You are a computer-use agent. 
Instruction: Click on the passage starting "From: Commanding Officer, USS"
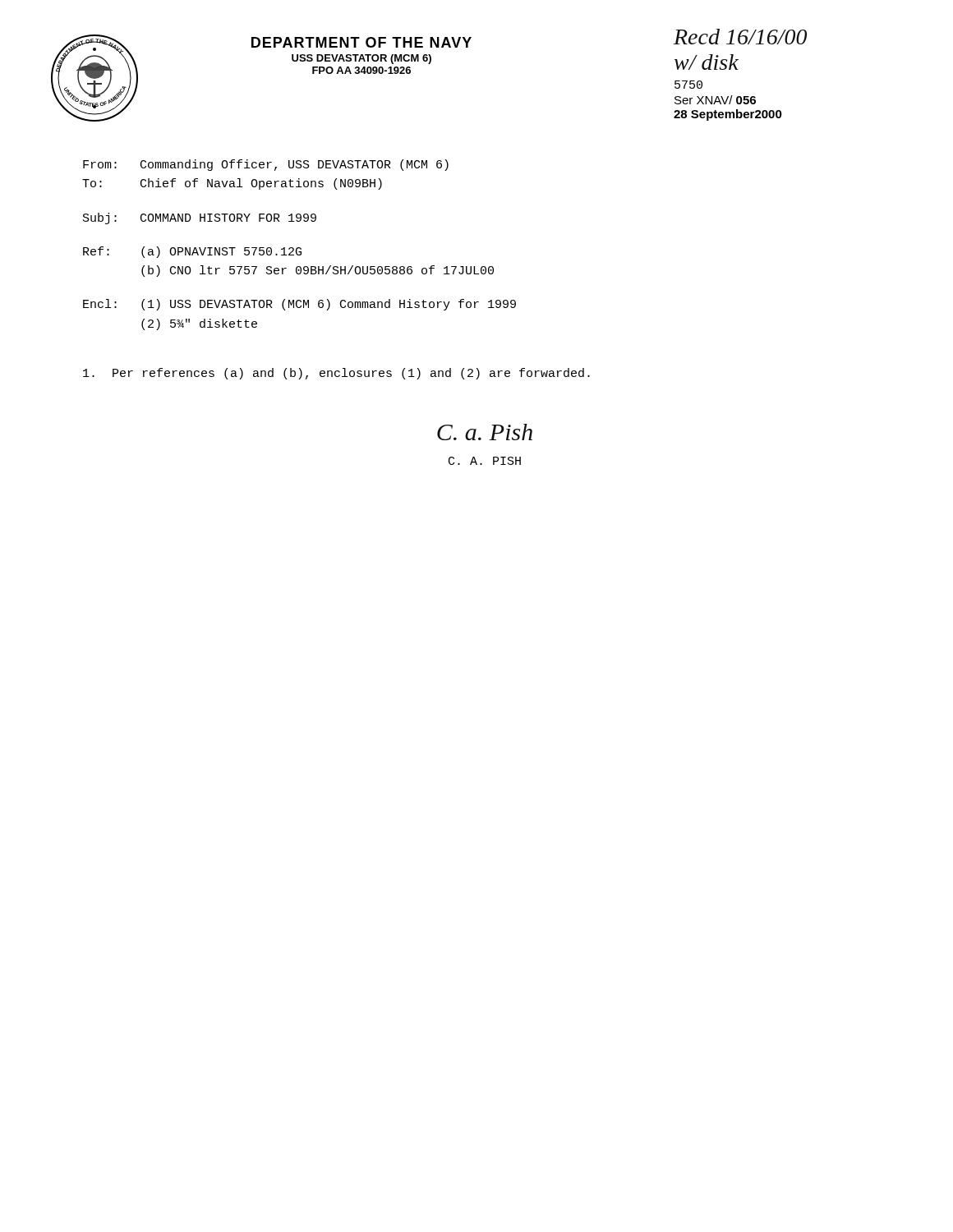266,165
